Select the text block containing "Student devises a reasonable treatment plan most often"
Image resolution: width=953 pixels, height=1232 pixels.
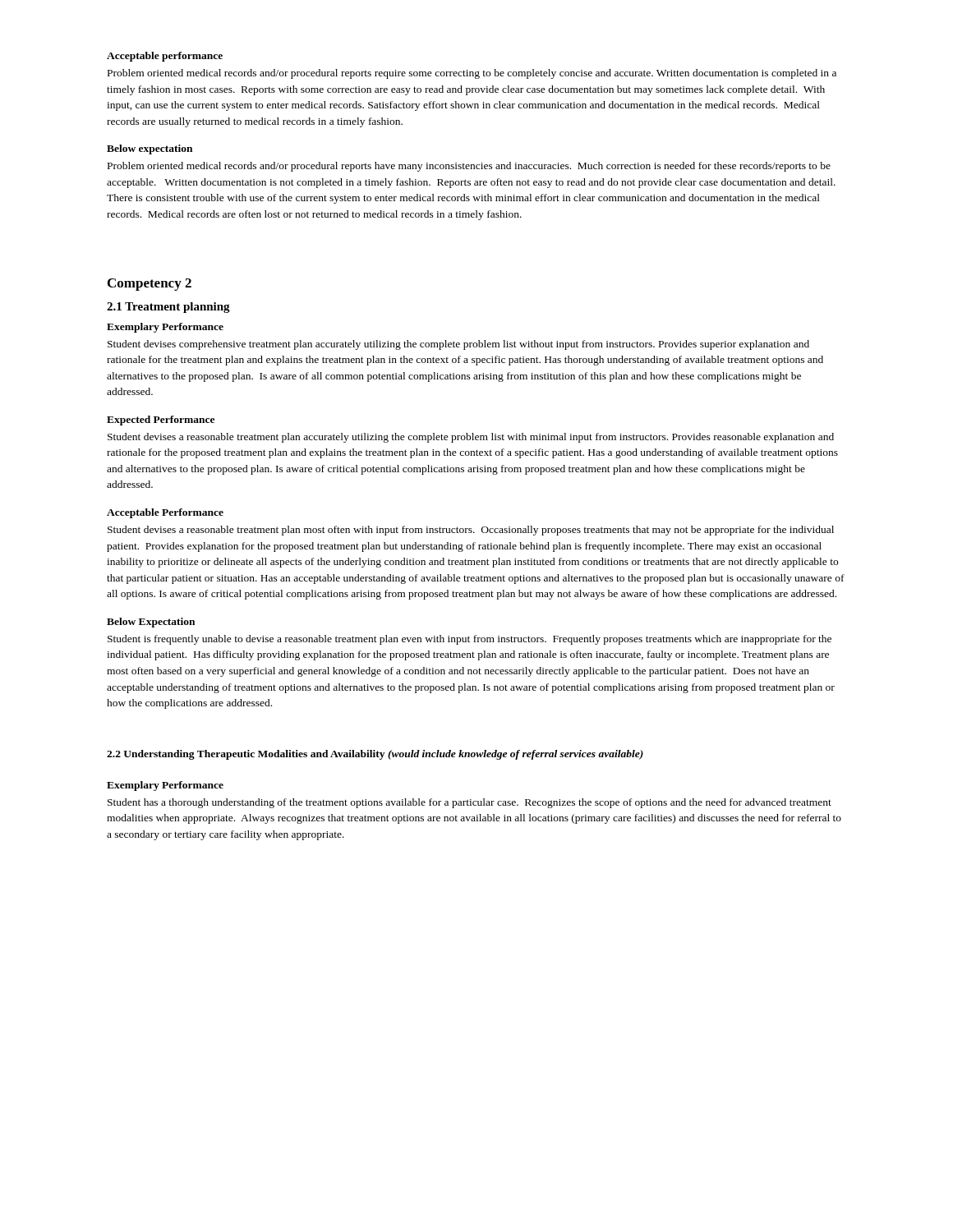pyautogui.click(x=475, y=561)
